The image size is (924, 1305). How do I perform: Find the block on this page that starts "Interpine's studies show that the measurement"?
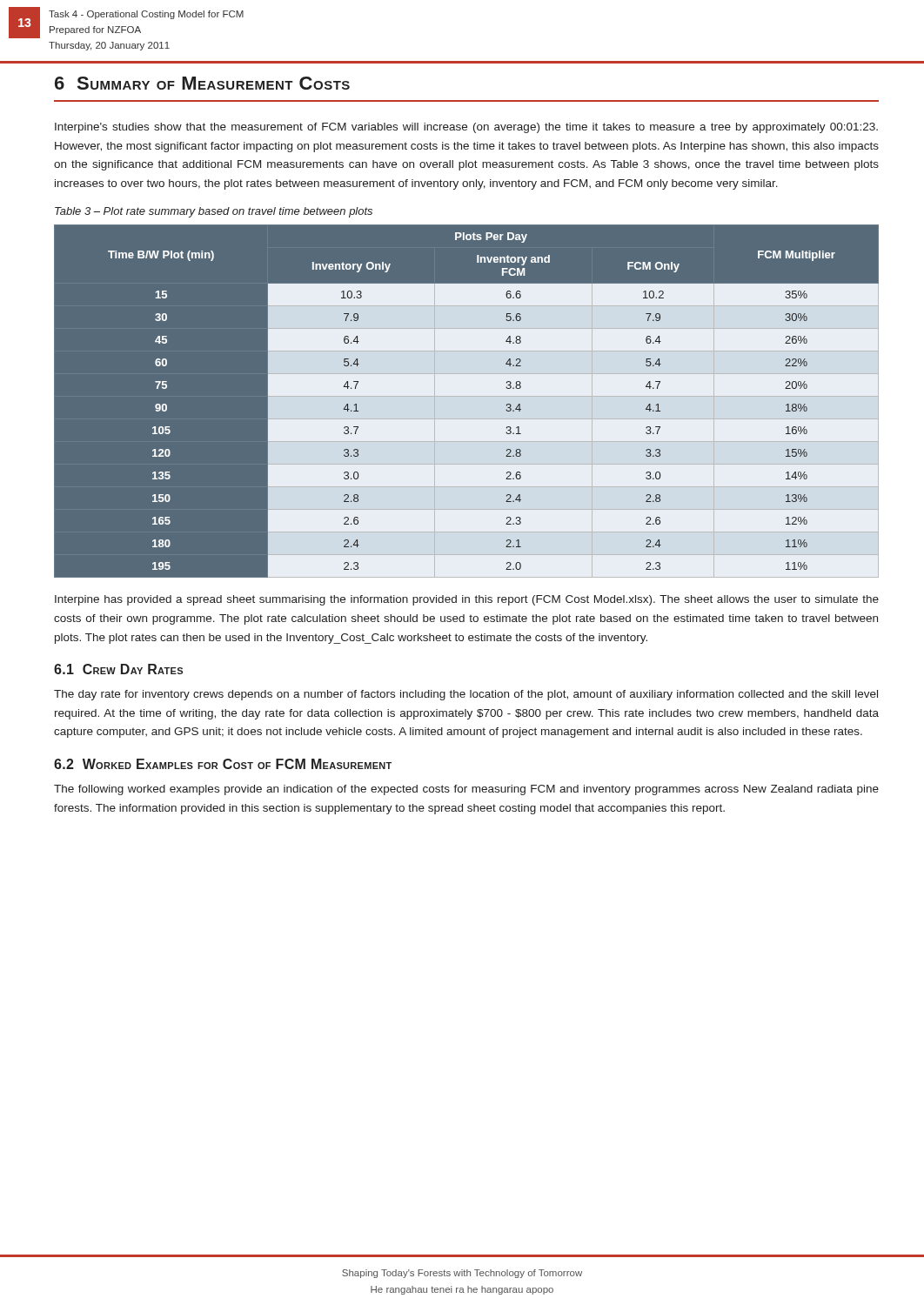pos(466,155)
